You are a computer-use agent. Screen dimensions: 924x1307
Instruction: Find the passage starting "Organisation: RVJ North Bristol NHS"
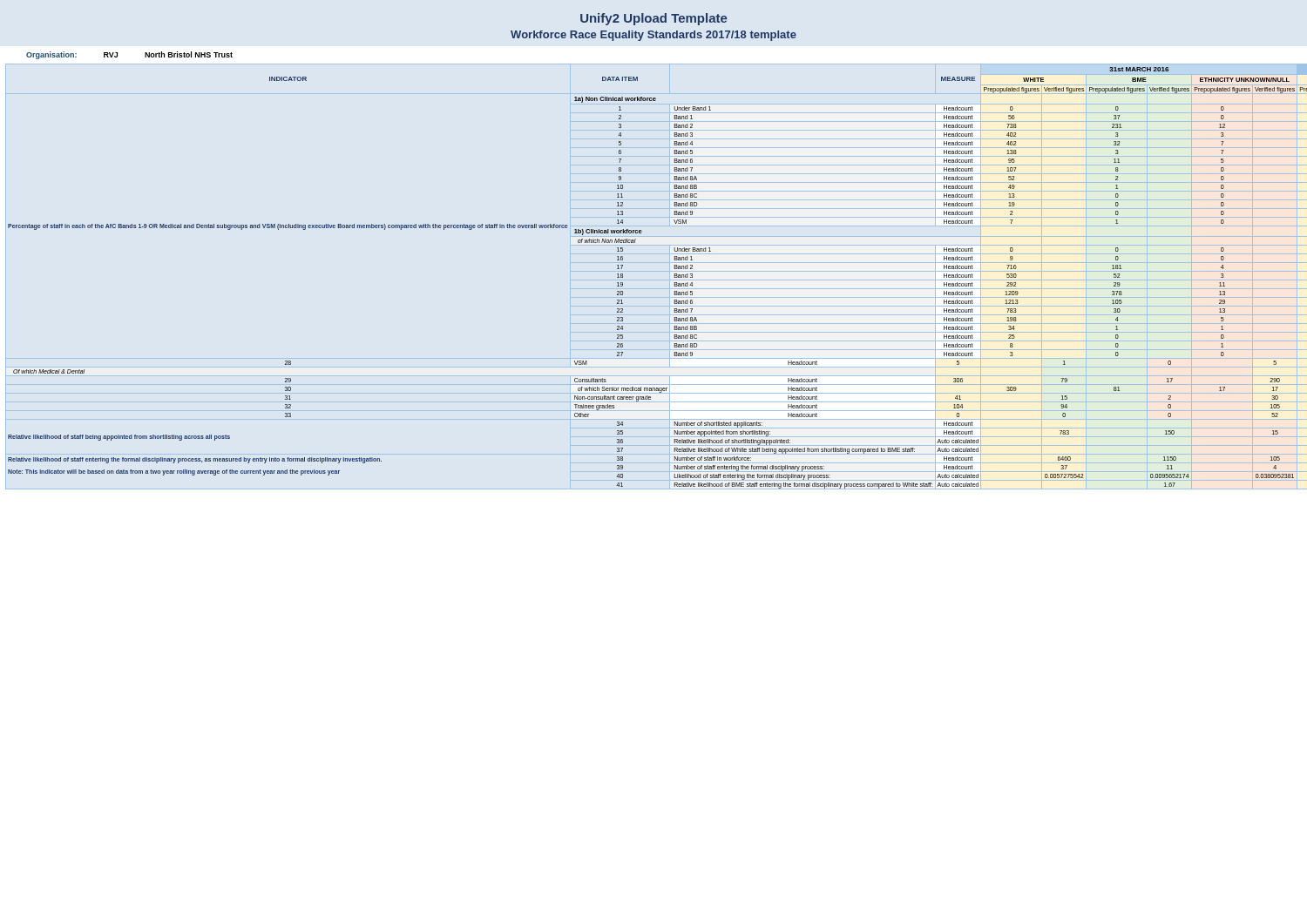pos(129,55)
